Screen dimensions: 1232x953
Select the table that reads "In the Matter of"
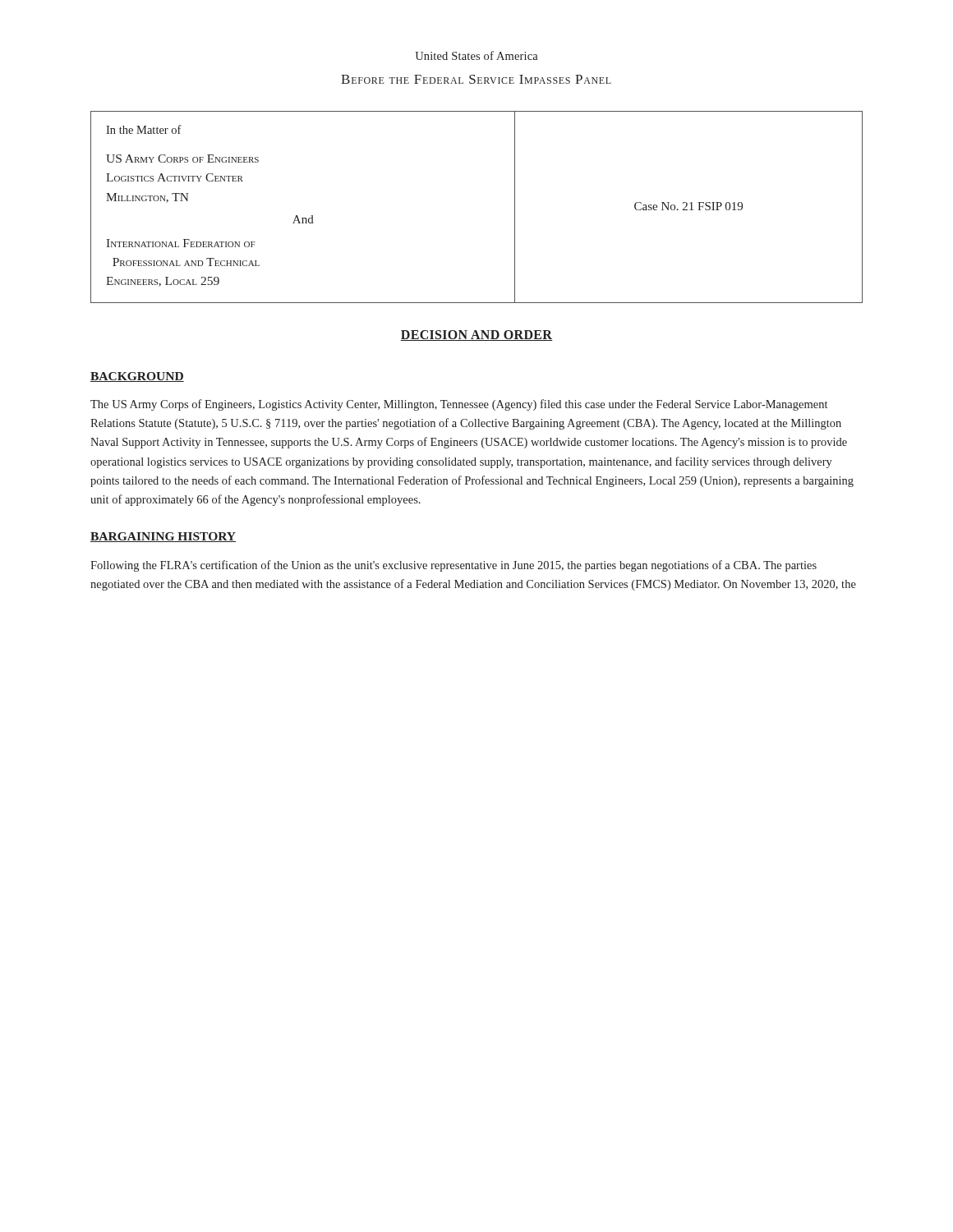[476, 207]
